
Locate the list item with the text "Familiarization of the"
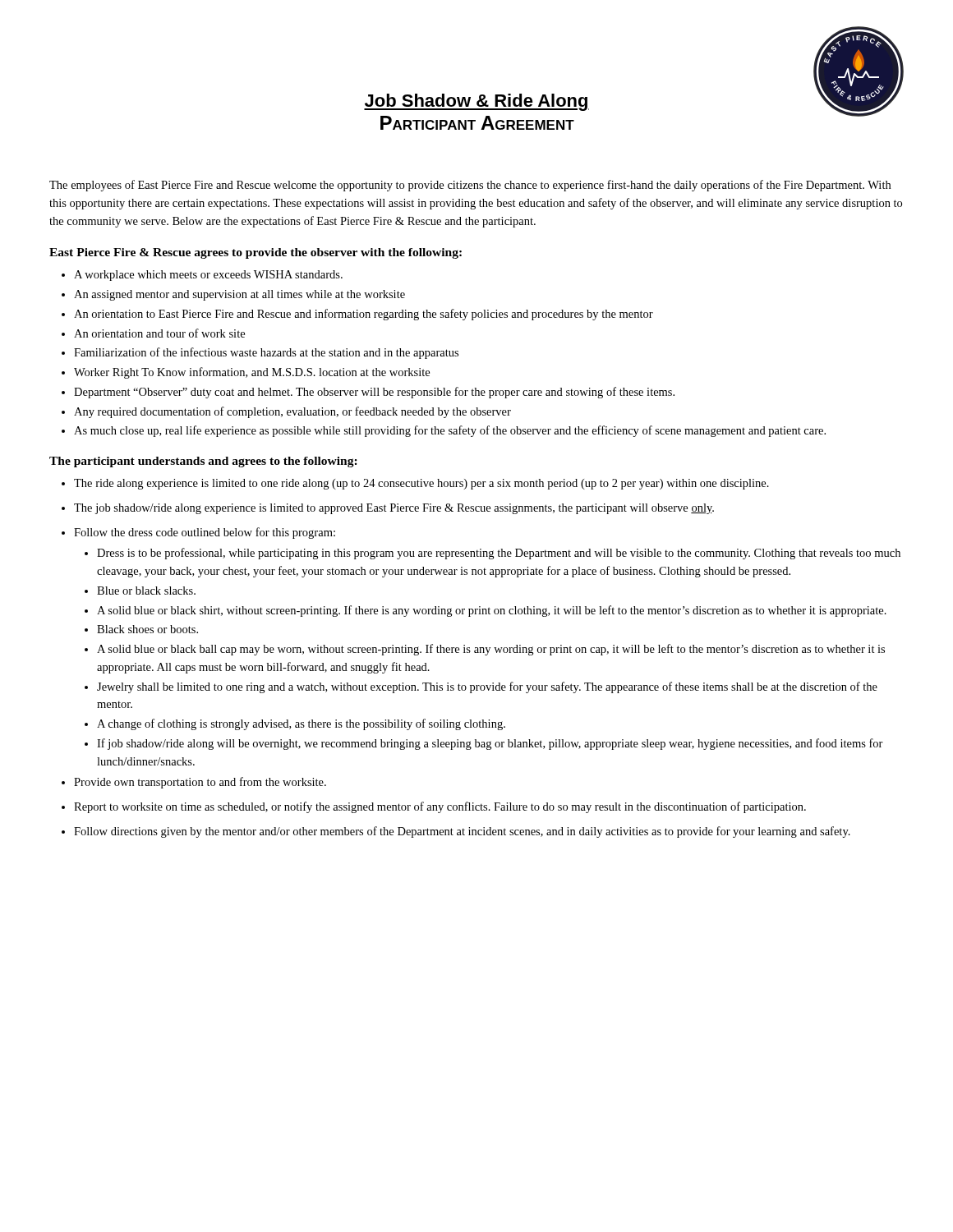[x=266, y=353]
